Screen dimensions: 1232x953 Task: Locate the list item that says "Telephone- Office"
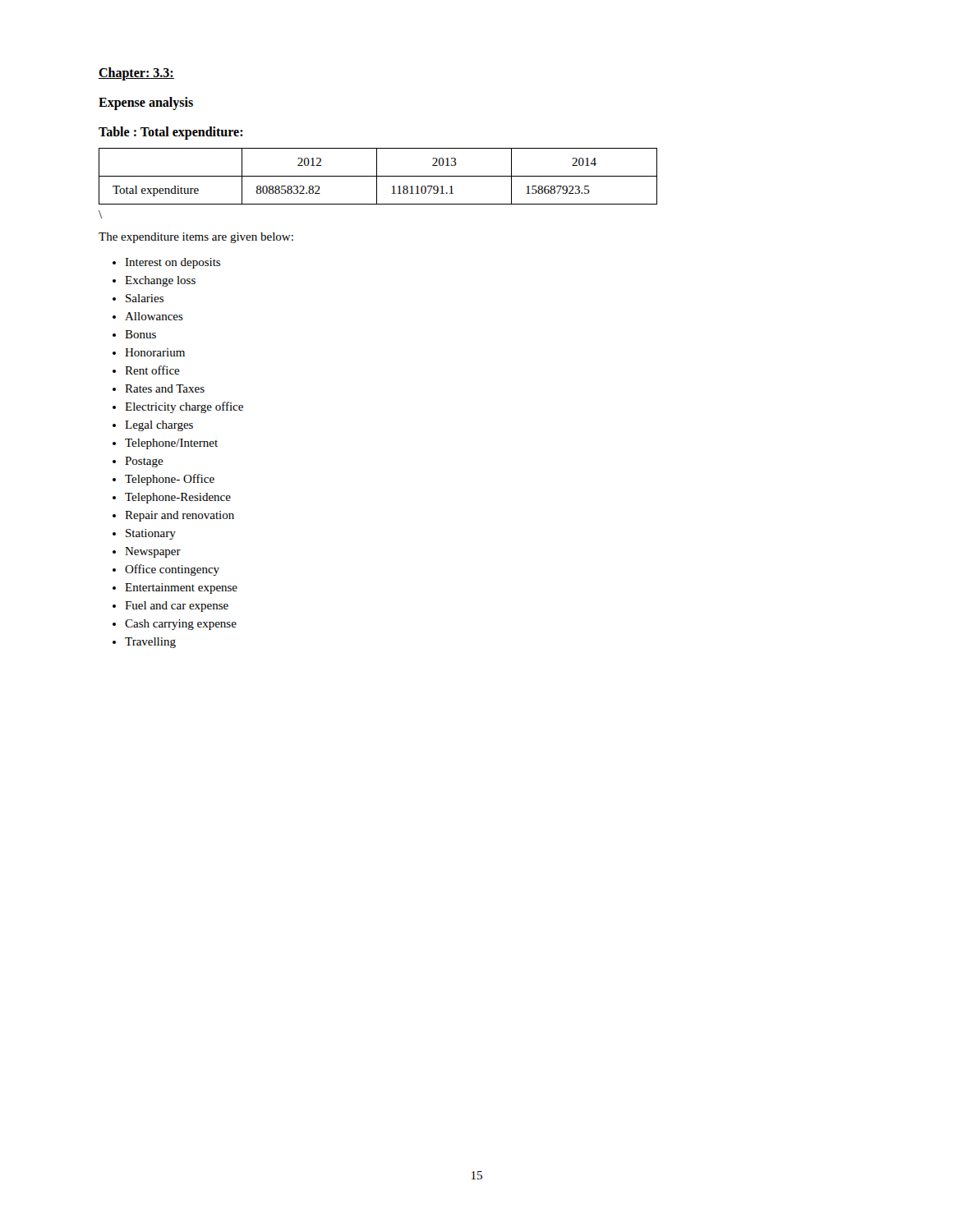pyautogui.click(x=170, y=479)
